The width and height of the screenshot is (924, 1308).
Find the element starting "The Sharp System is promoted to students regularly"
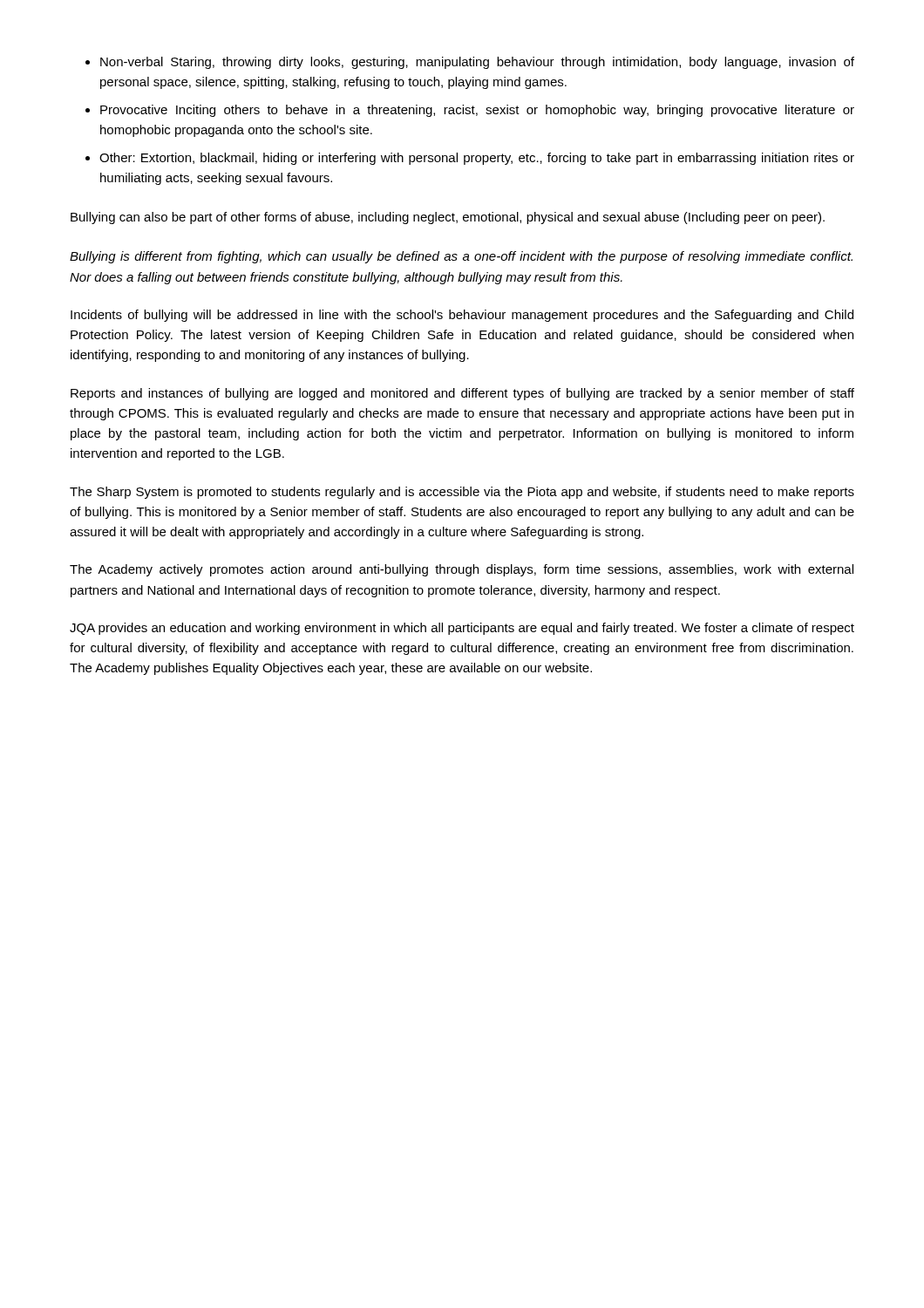pos(462,511)
